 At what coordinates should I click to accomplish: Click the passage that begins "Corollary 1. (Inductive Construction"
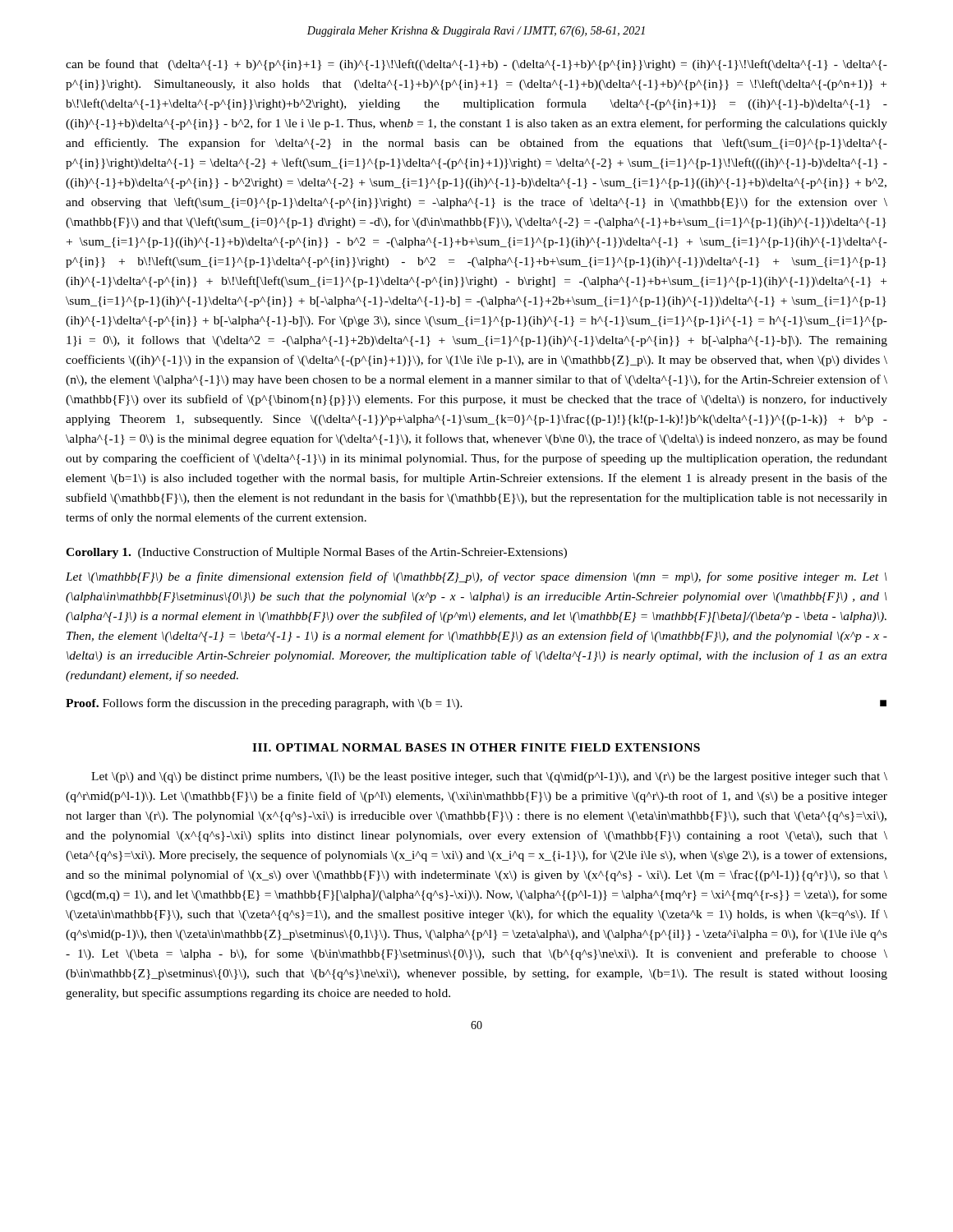tap(476, 614)
